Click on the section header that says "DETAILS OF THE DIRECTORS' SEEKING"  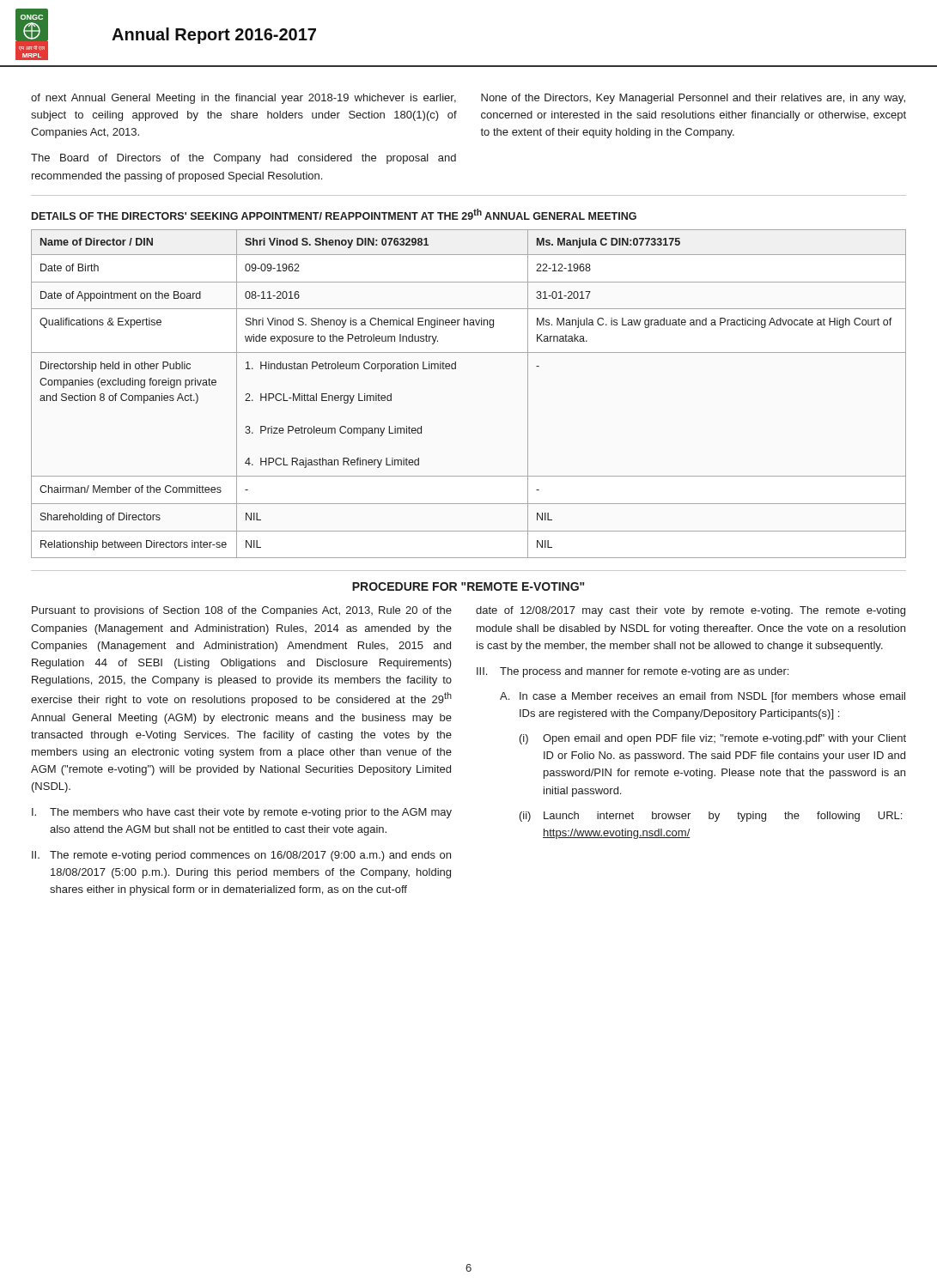pos(334,215)
